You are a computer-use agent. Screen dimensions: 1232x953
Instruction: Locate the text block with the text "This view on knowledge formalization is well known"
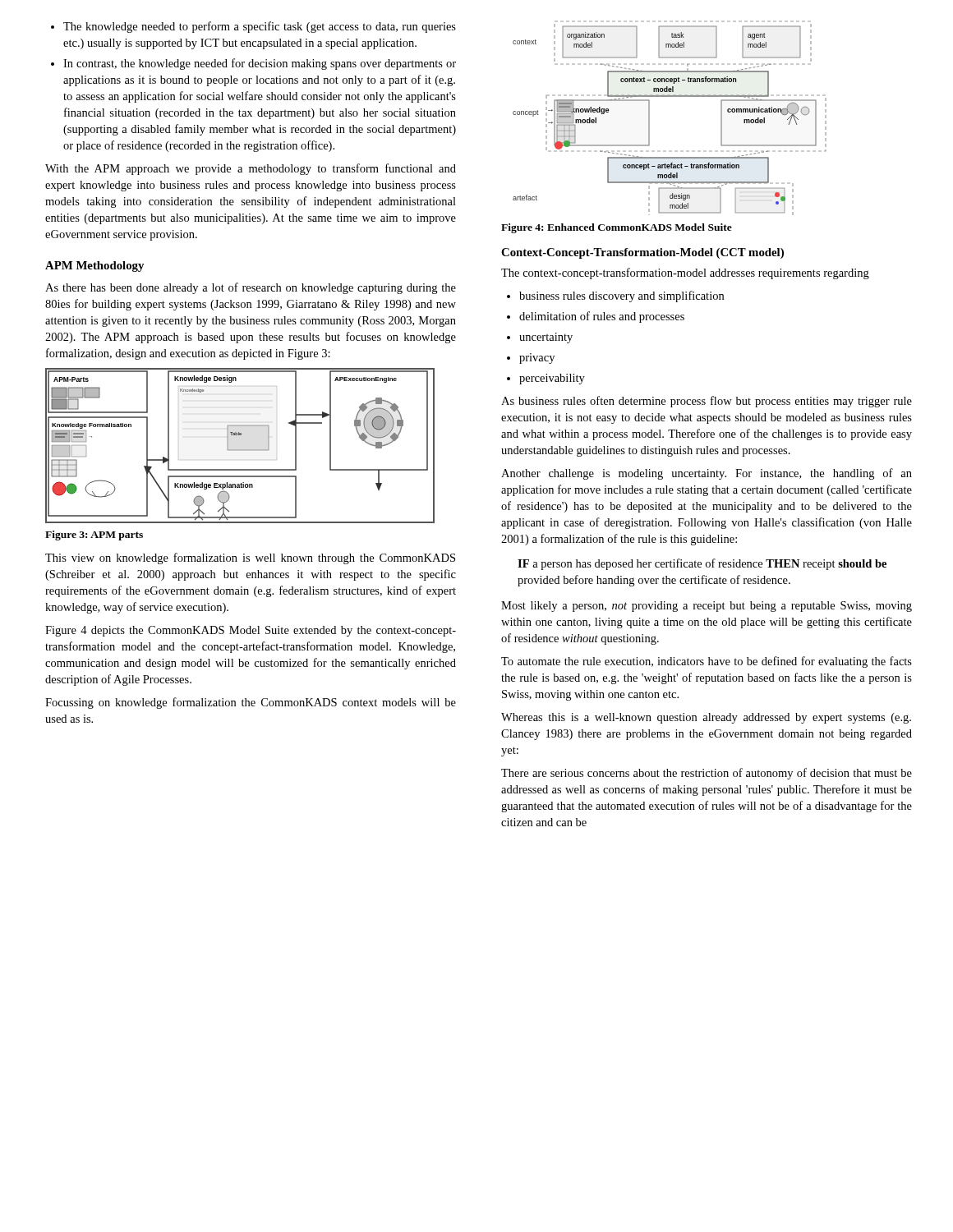click(251, 582)
